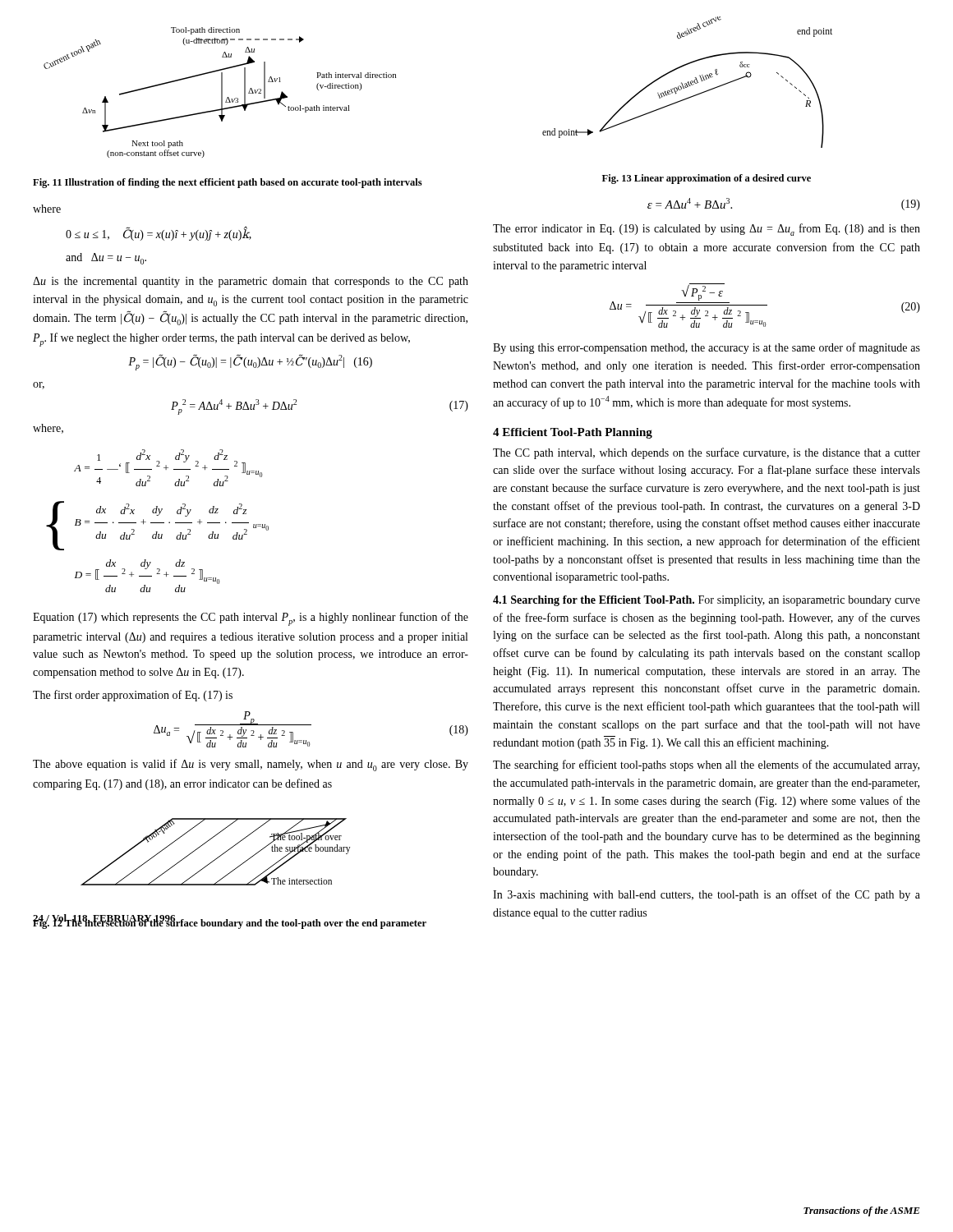The height and width of the screenshot is (1232, 953).
Task: Select the text starting "Δu = √"
Action: (x=707, y=307)
